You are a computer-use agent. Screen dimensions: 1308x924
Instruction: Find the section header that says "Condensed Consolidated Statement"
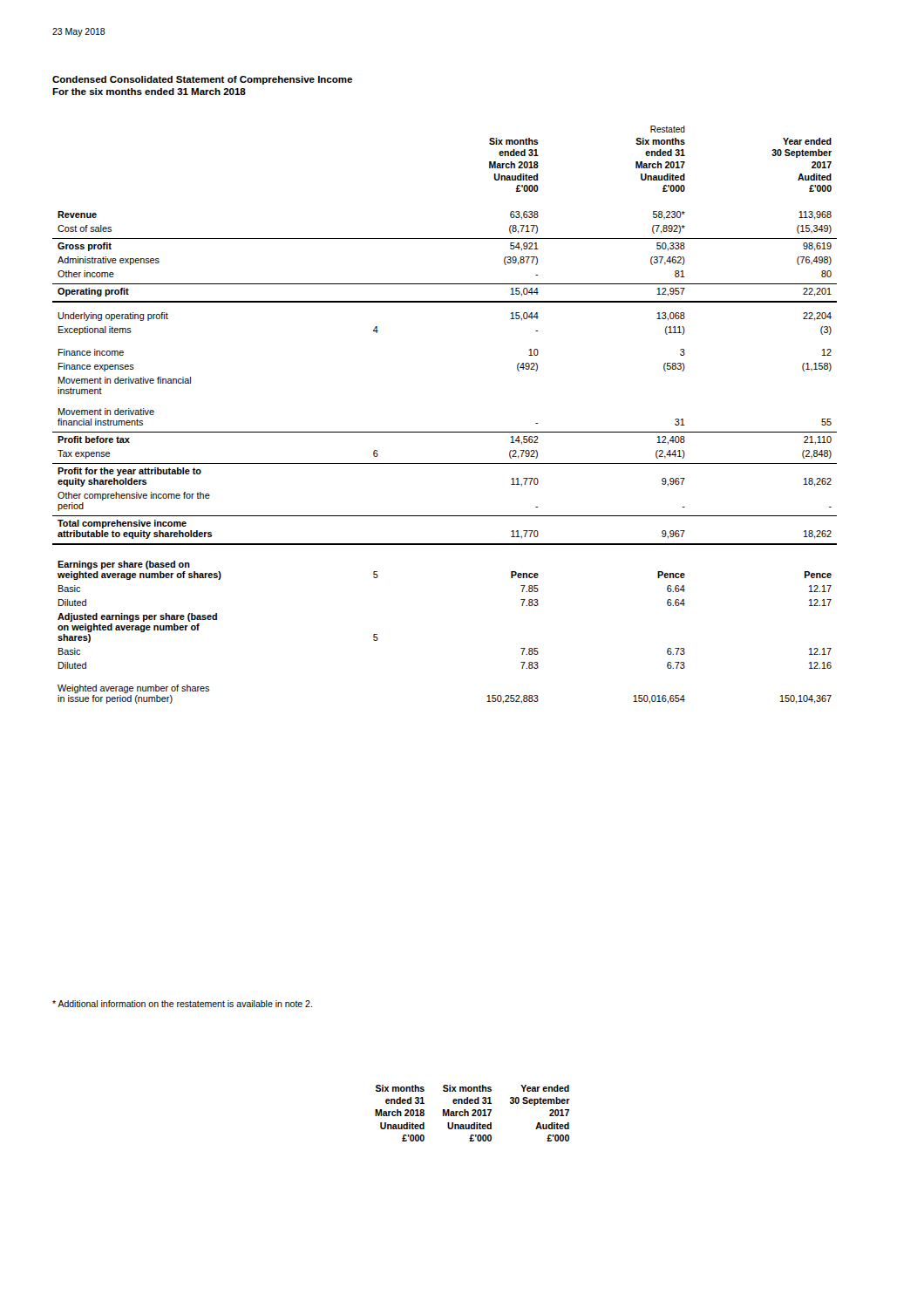(x=202, y=85)
